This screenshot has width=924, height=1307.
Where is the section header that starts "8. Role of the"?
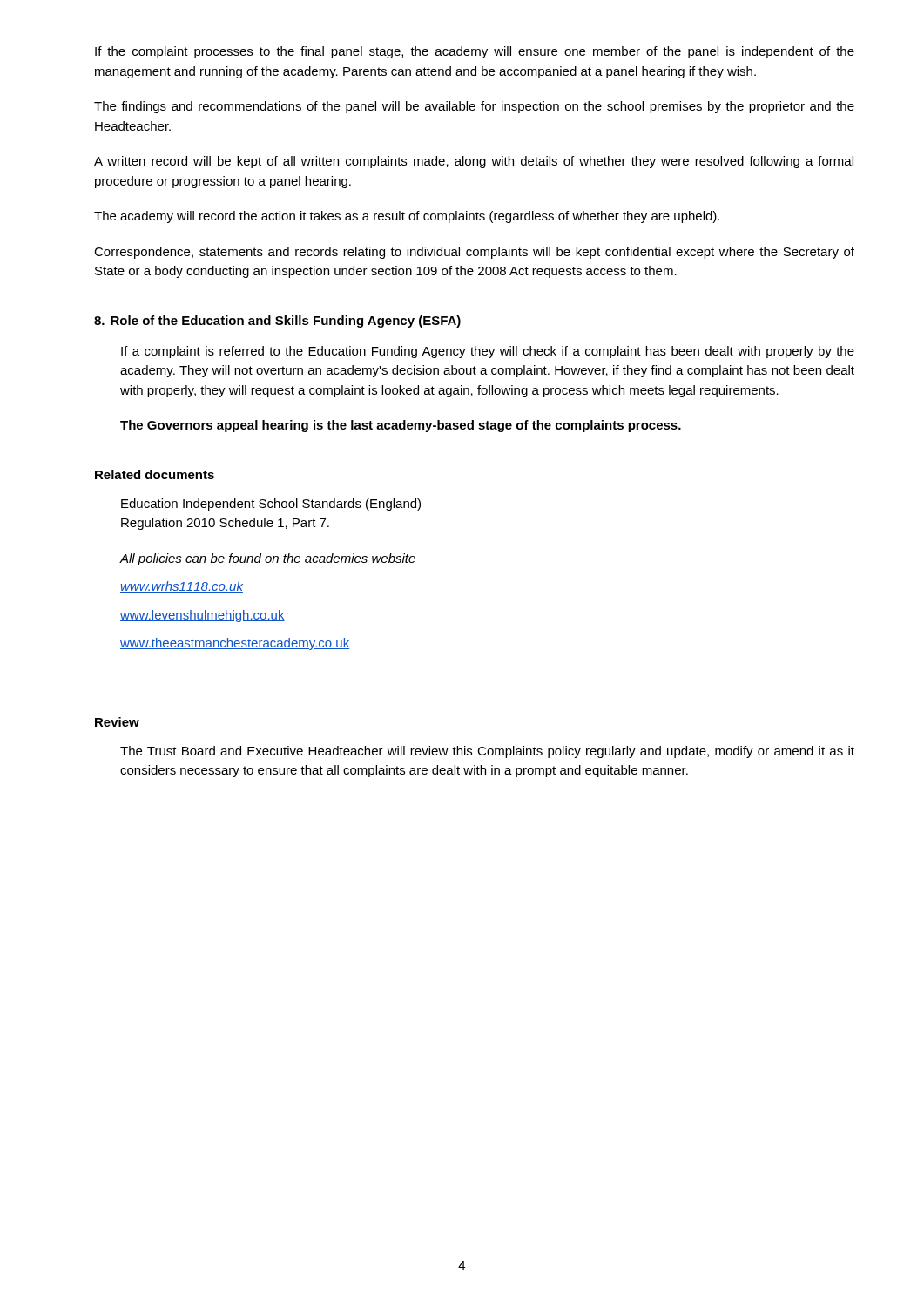pyautogui.click(x=278, y=320)
